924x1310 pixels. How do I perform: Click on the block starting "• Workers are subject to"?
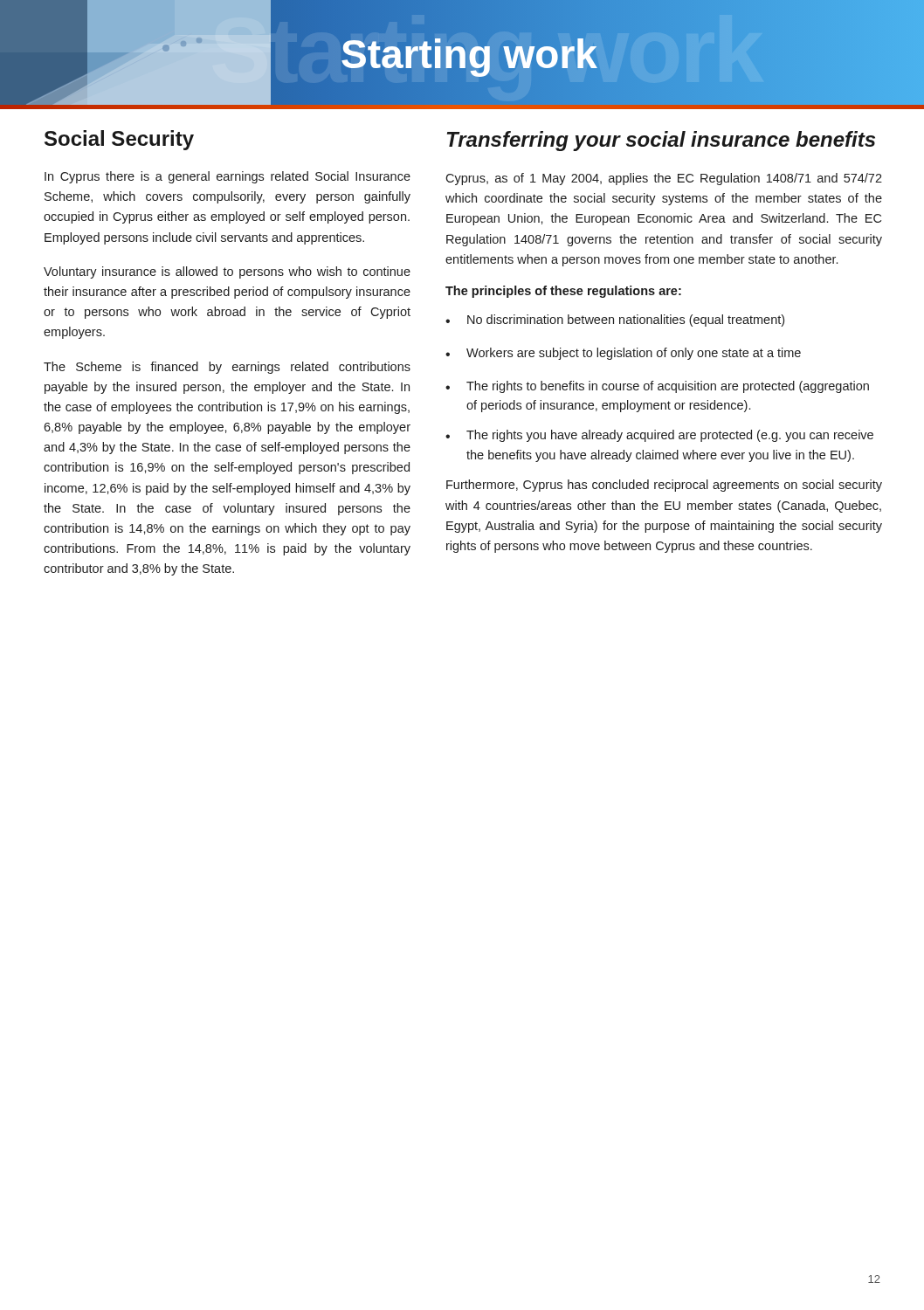click(664, 354)
